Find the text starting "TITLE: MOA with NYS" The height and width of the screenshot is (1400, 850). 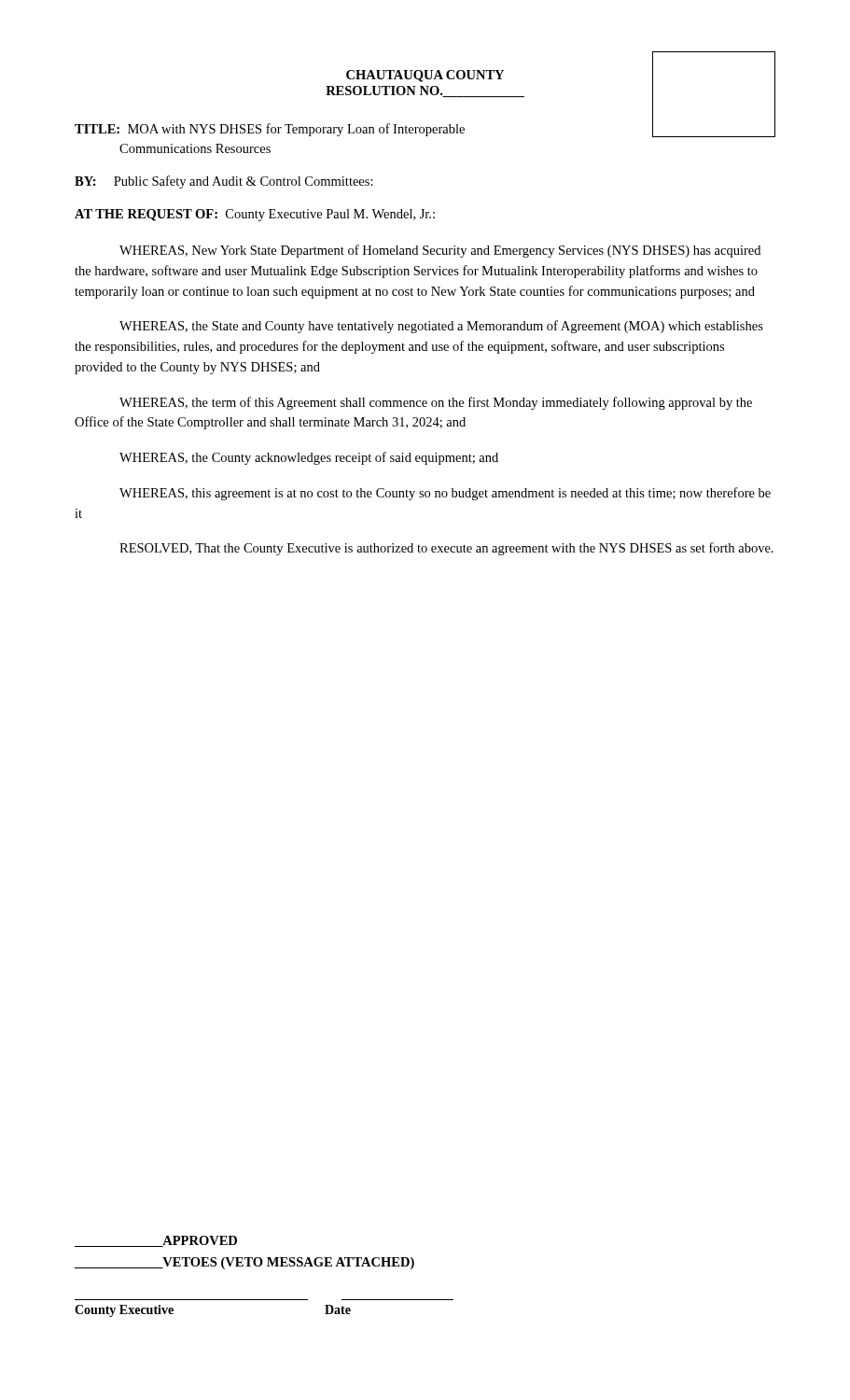tap(270, 139)
